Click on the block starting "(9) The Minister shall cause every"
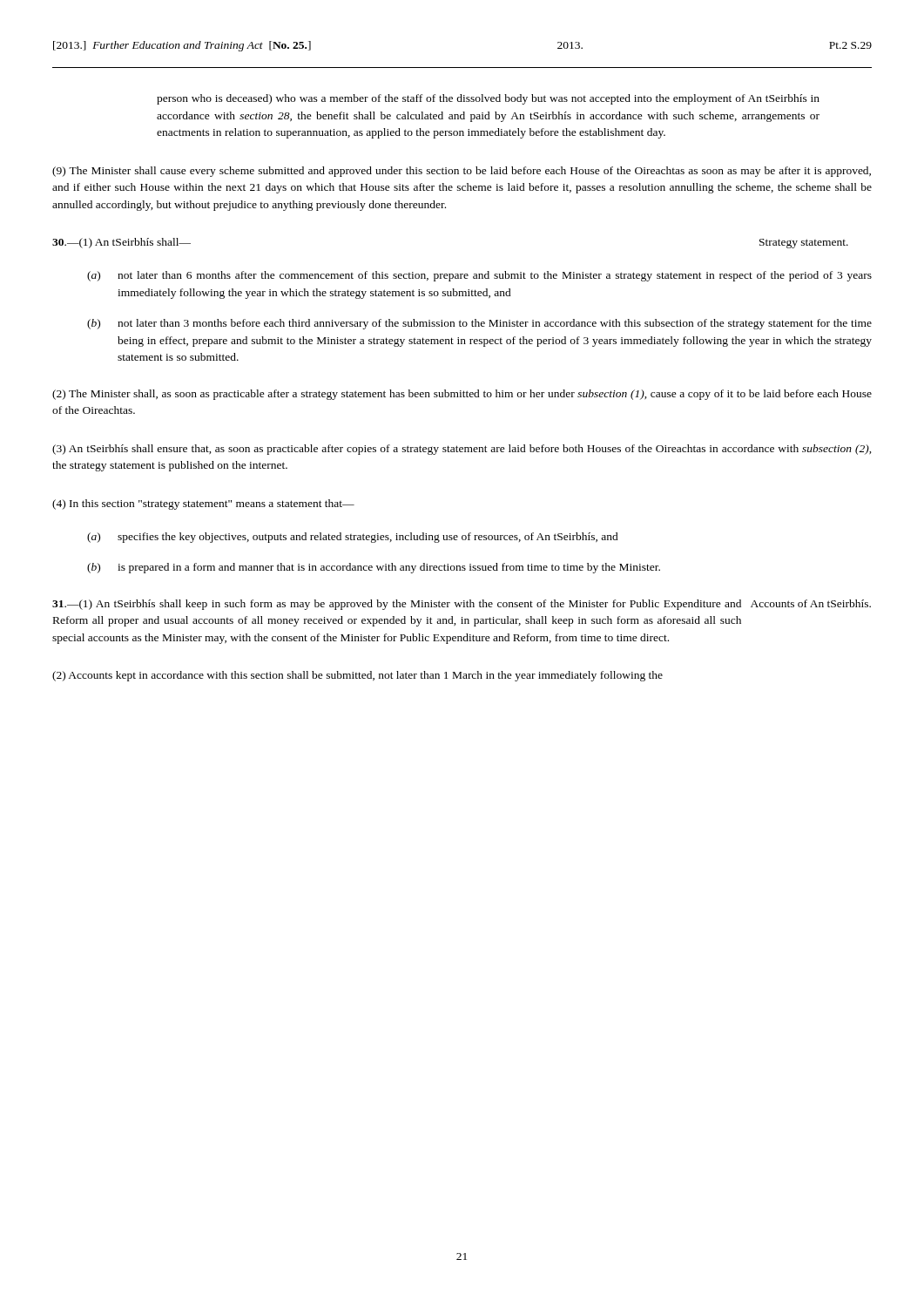Screen dimensions: 1307x924 click(x=462, y=187)
